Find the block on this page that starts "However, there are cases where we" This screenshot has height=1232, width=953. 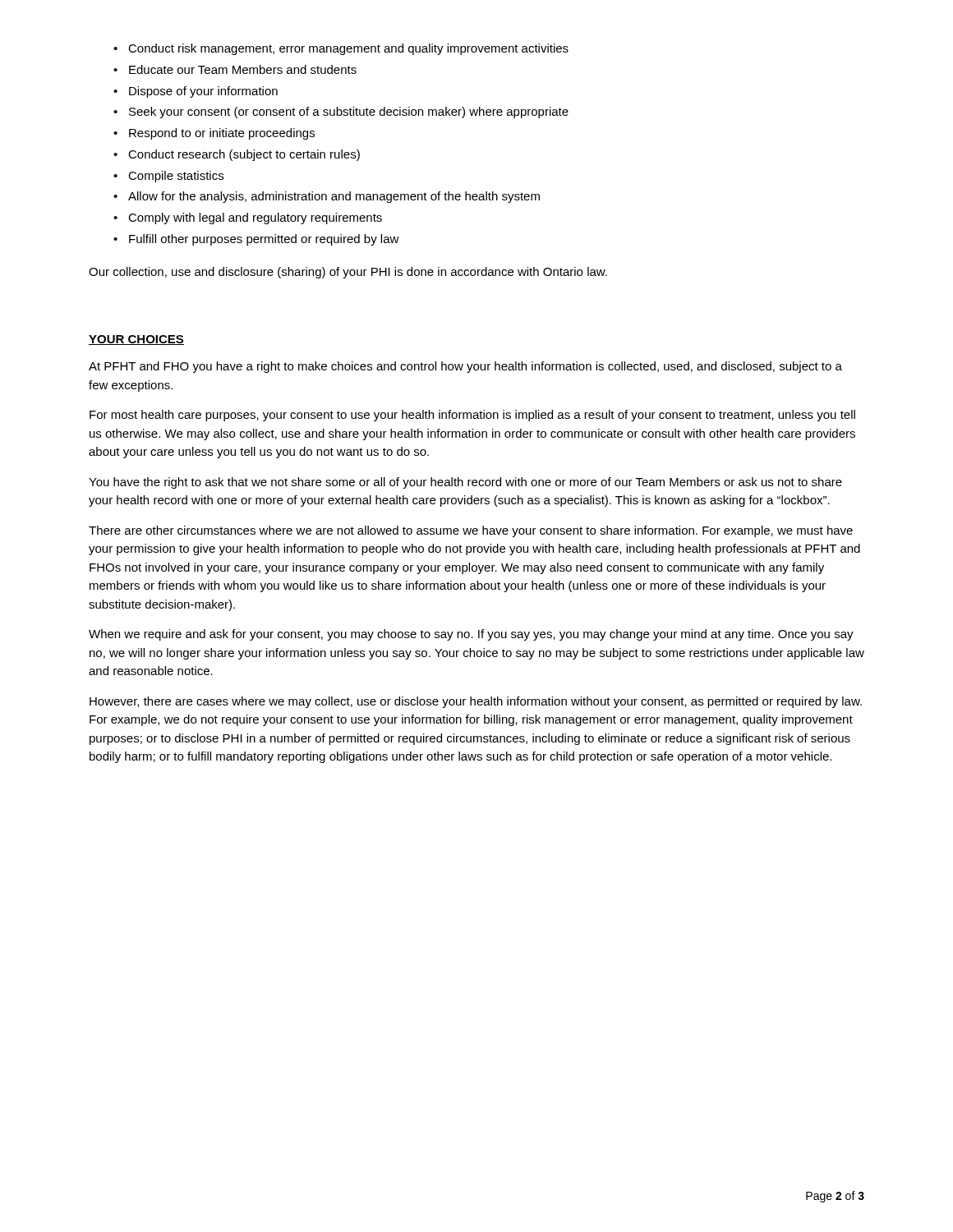pyautogui.click(x=476, y=728)
